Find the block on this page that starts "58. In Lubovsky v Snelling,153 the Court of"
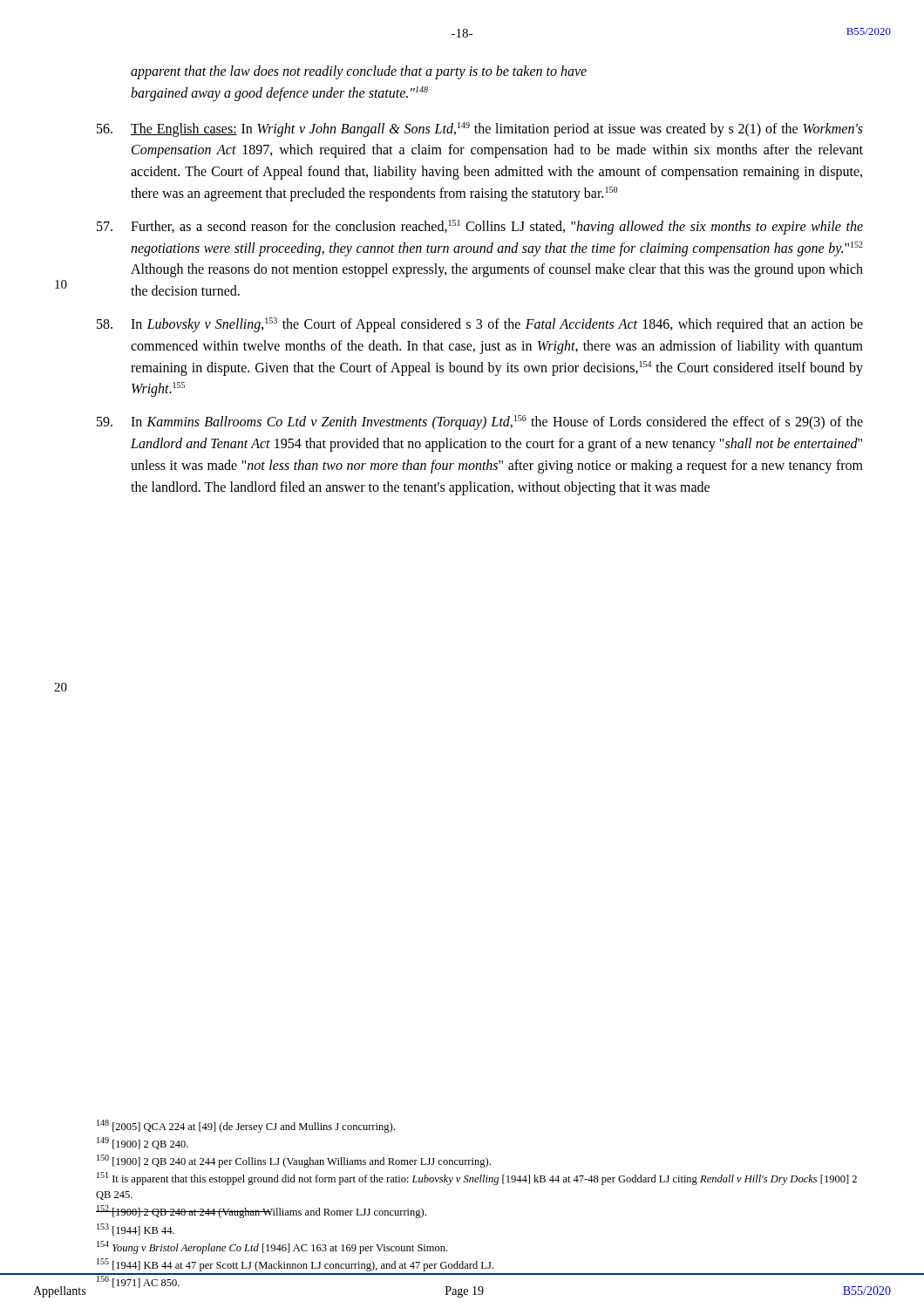The image size is (924, 1308). pyautogui.click(x=479, y=357)
